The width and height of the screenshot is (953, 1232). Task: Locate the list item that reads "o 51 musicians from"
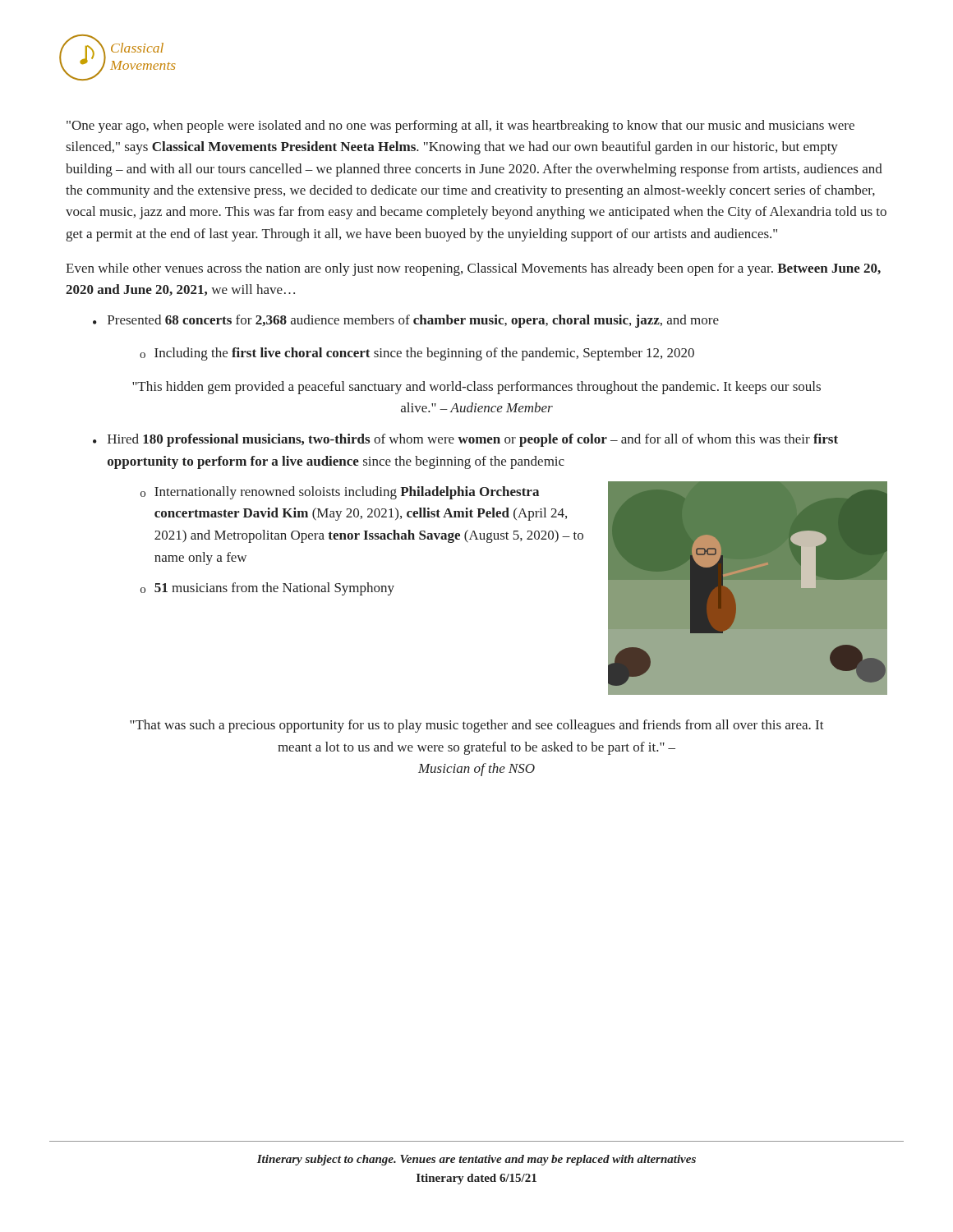click(267, 588)
